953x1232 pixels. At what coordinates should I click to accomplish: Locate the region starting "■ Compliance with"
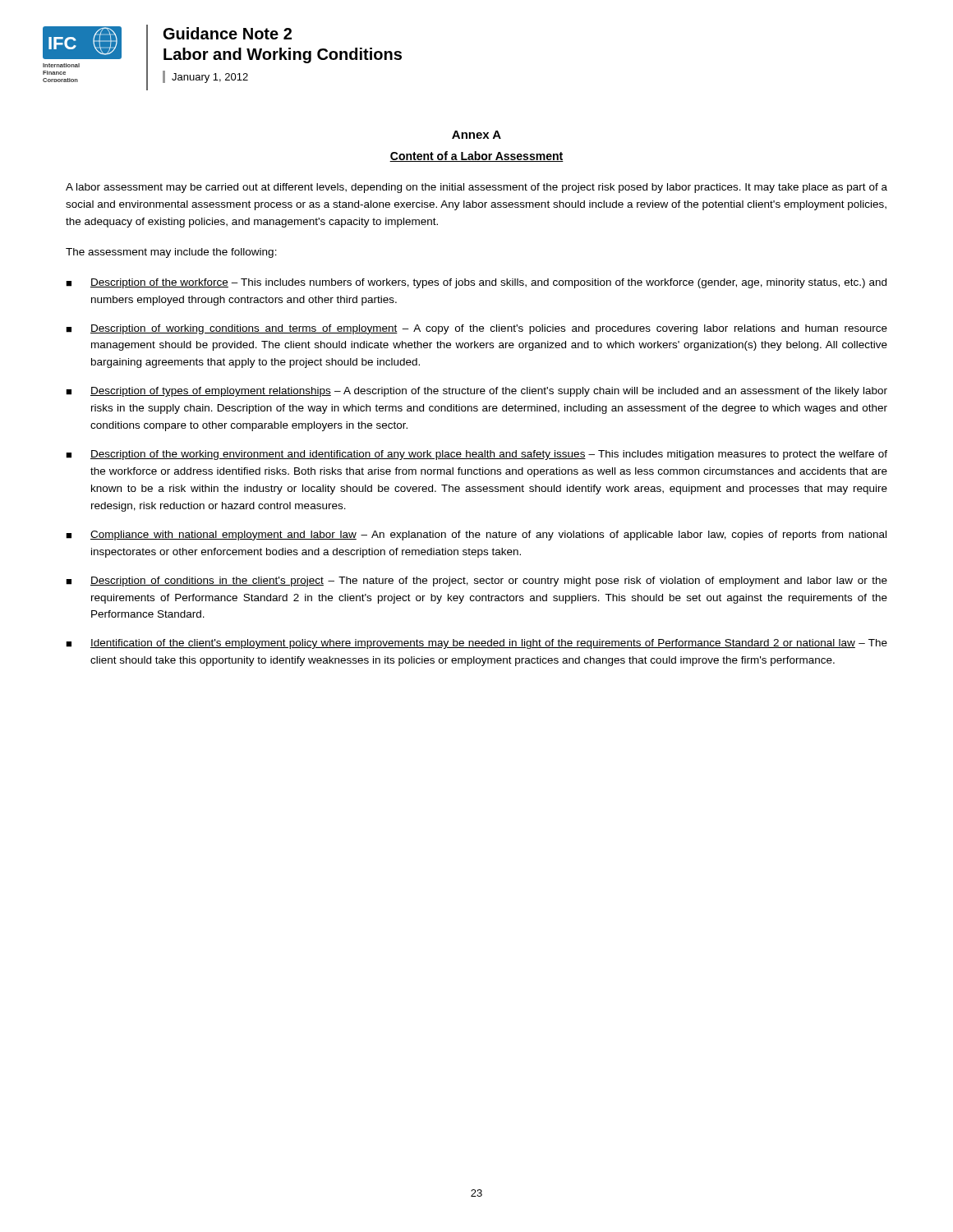coord(476,543)
